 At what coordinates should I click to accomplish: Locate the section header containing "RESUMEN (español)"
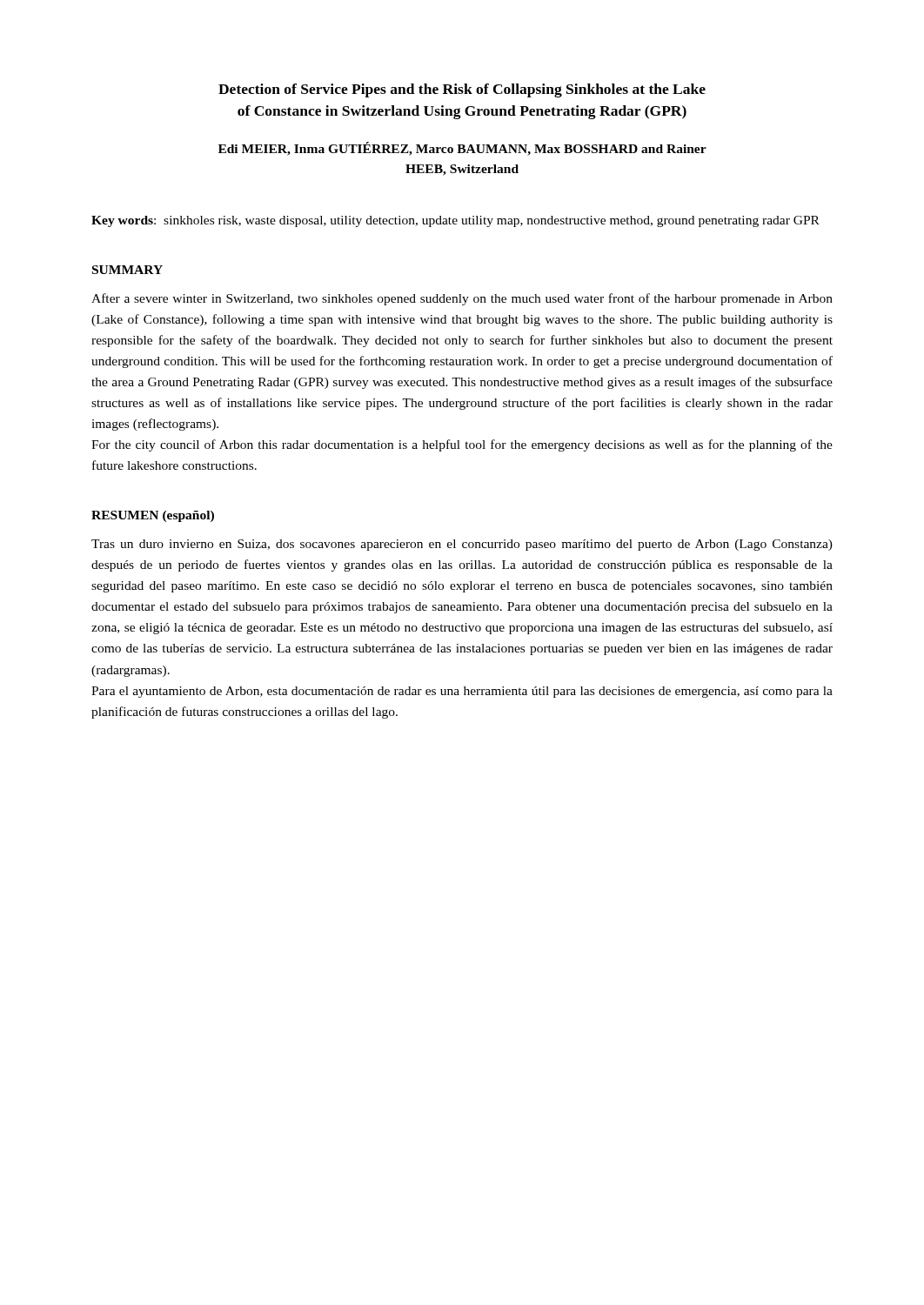(x=153, y=515)
